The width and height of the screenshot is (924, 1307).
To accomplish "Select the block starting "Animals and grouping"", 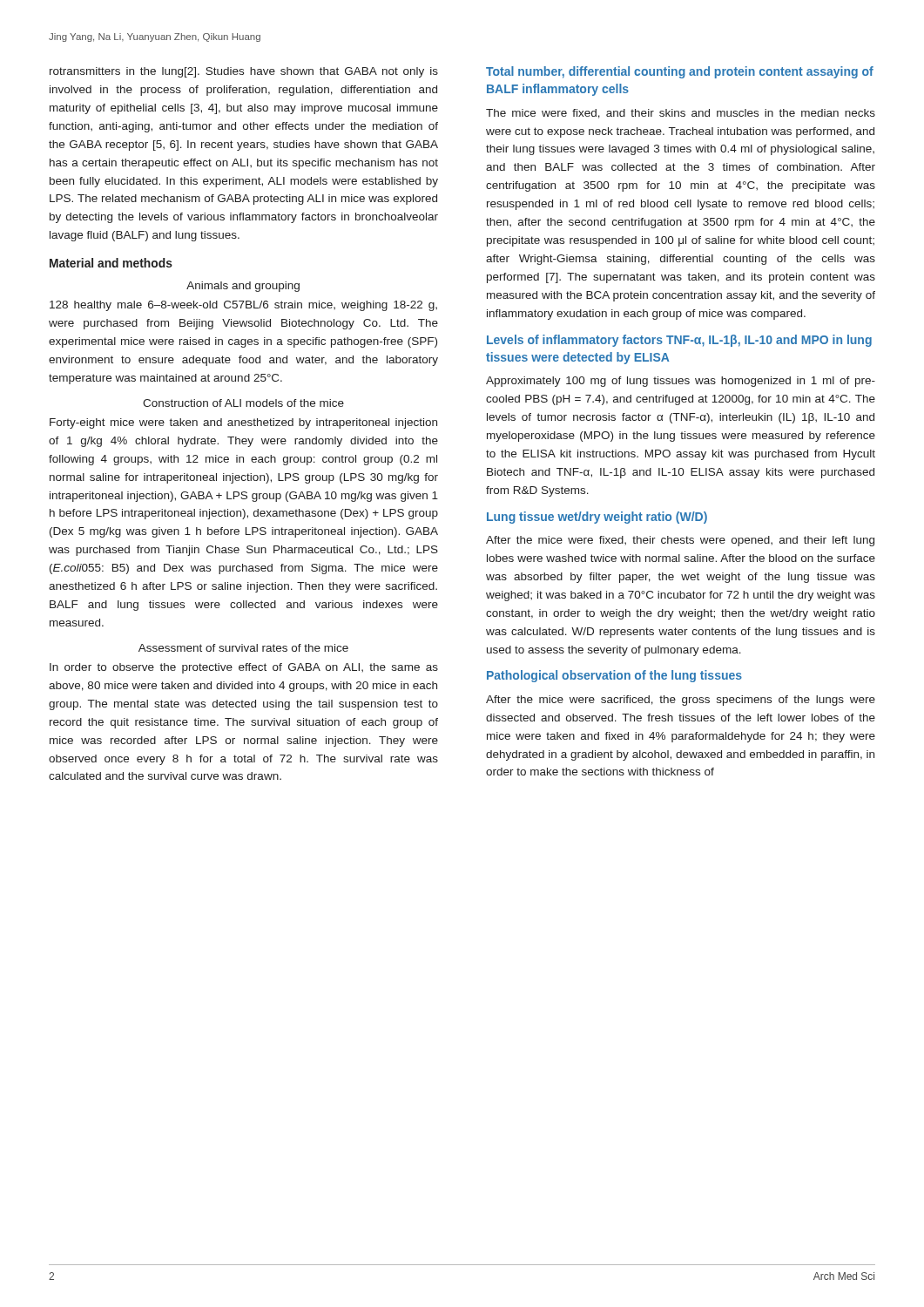I will 243,286.
